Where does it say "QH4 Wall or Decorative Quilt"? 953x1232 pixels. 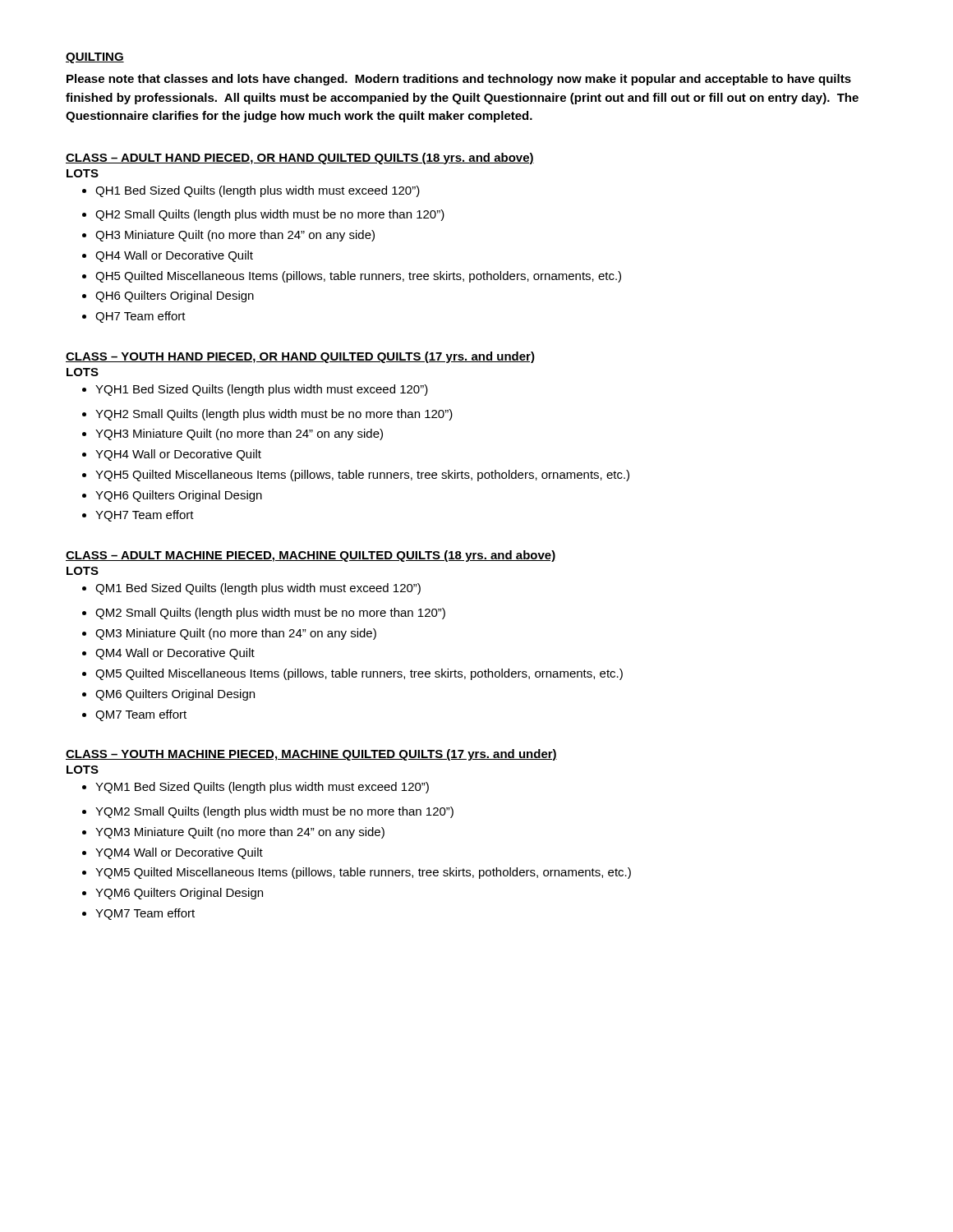click(x=168, y=256)
